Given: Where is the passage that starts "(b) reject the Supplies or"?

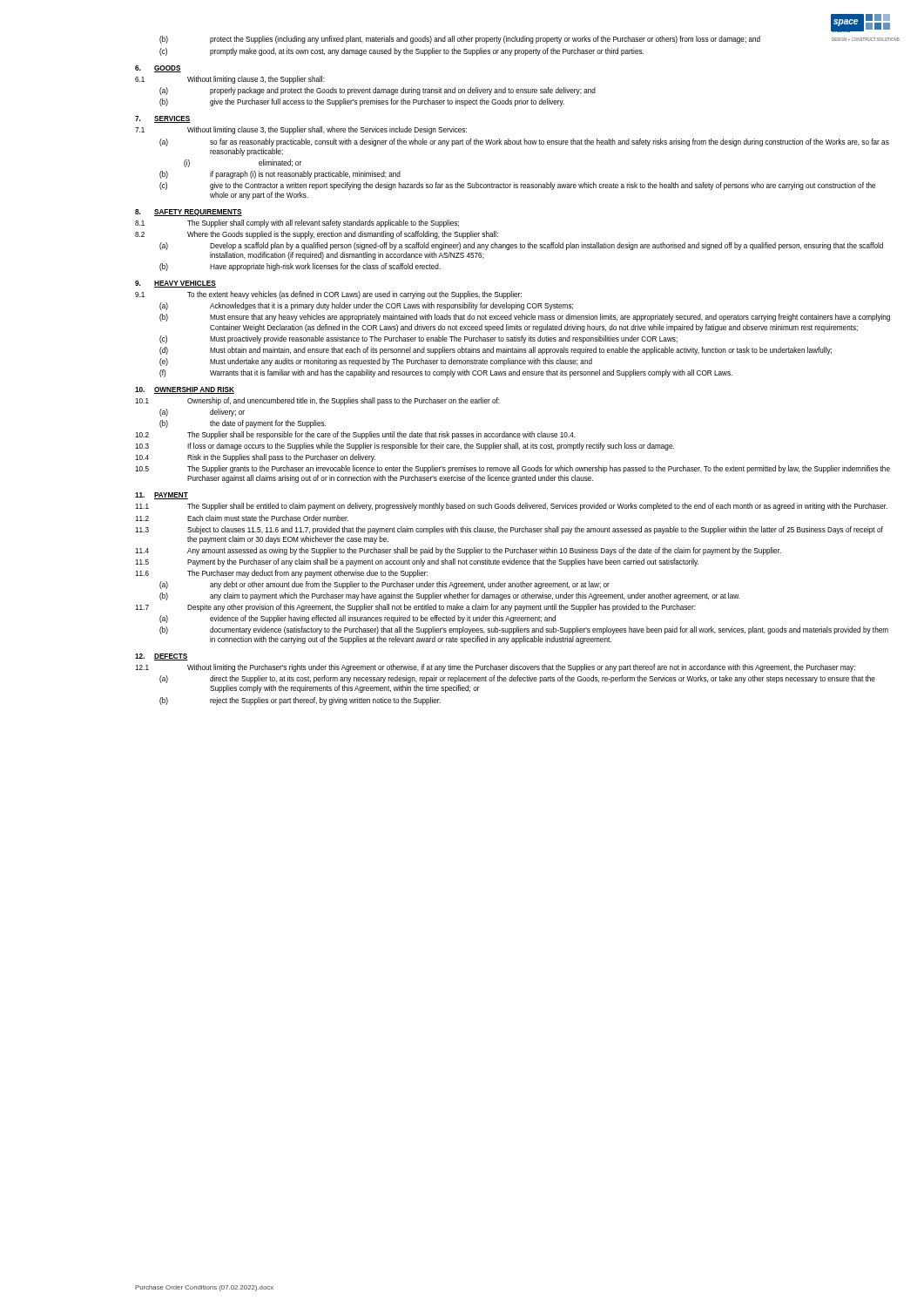Looking at the screenshot, I should click(300, 701).
